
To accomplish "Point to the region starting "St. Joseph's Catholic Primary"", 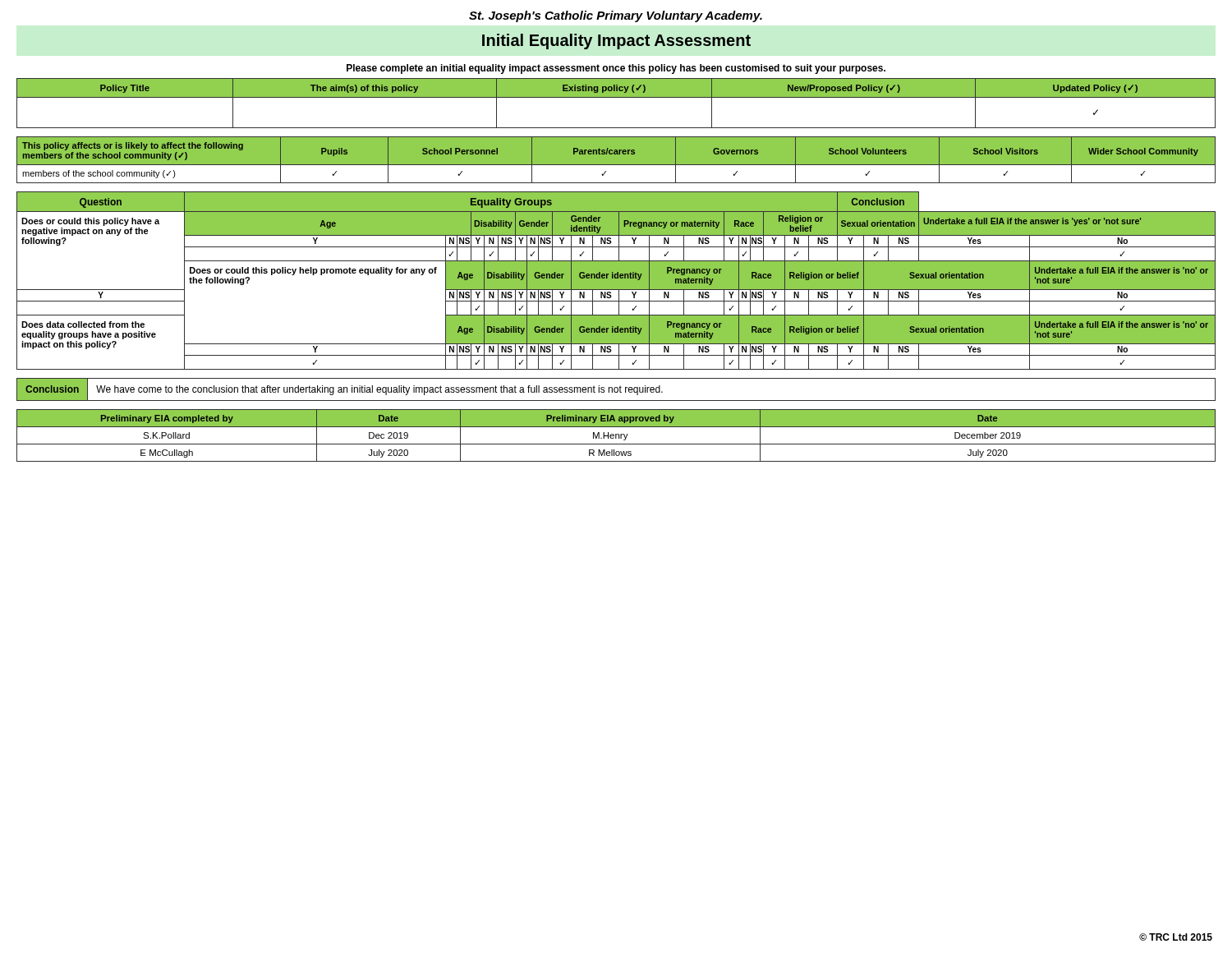I will click(x=616, y=15).
